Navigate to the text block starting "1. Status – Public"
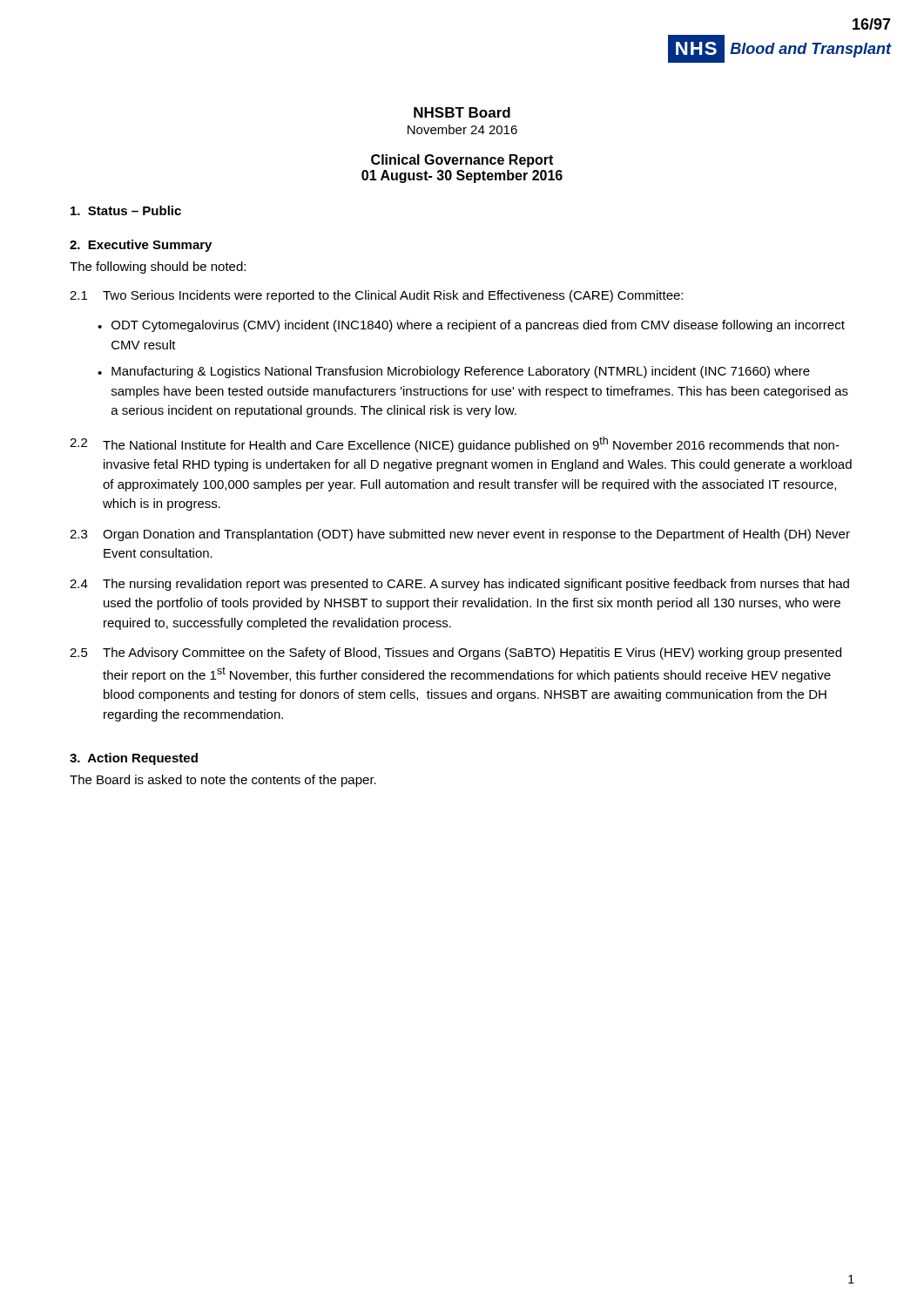924x1307 pixels. (126, 210)
